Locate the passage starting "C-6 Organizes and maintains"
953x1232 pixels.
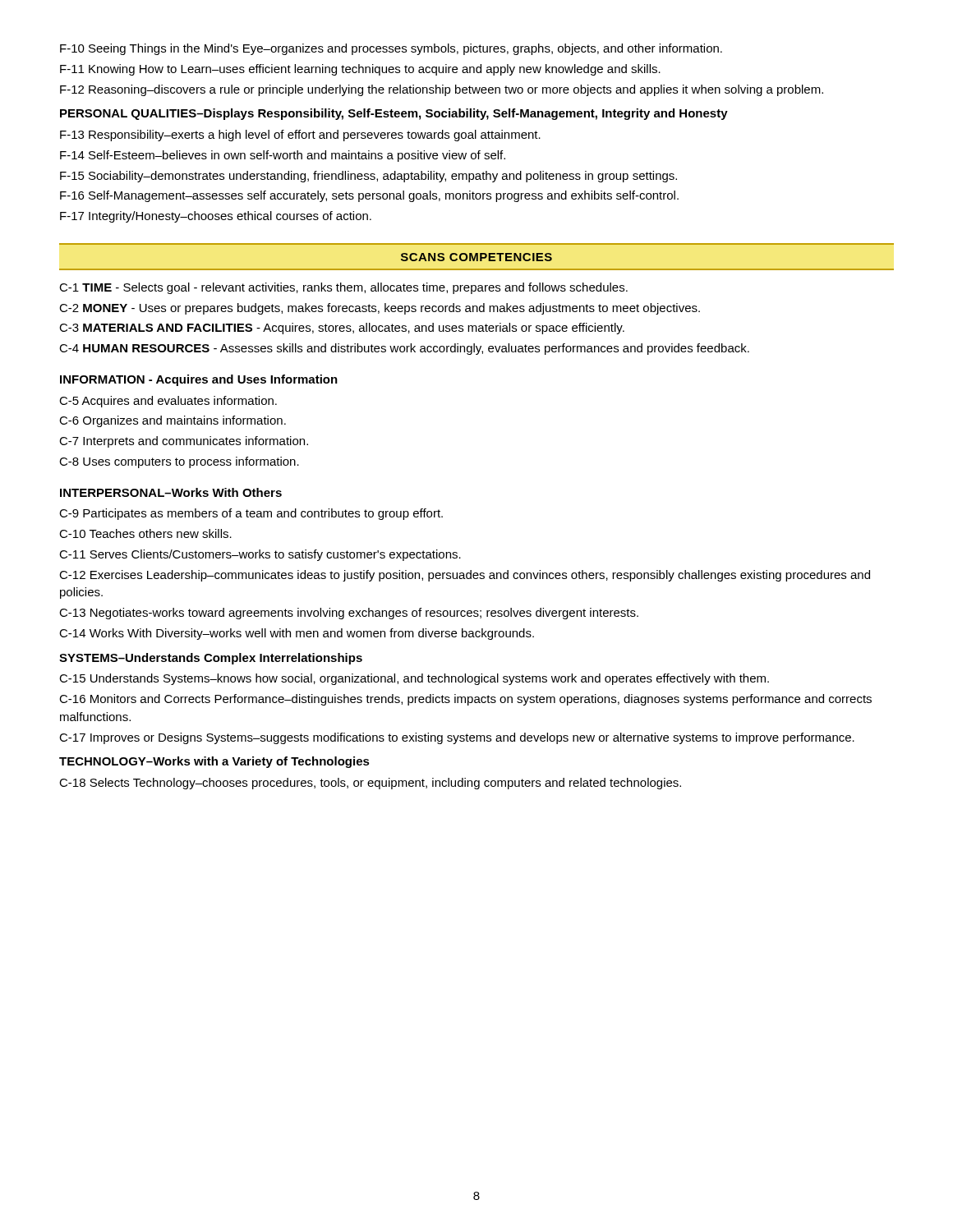173,420
